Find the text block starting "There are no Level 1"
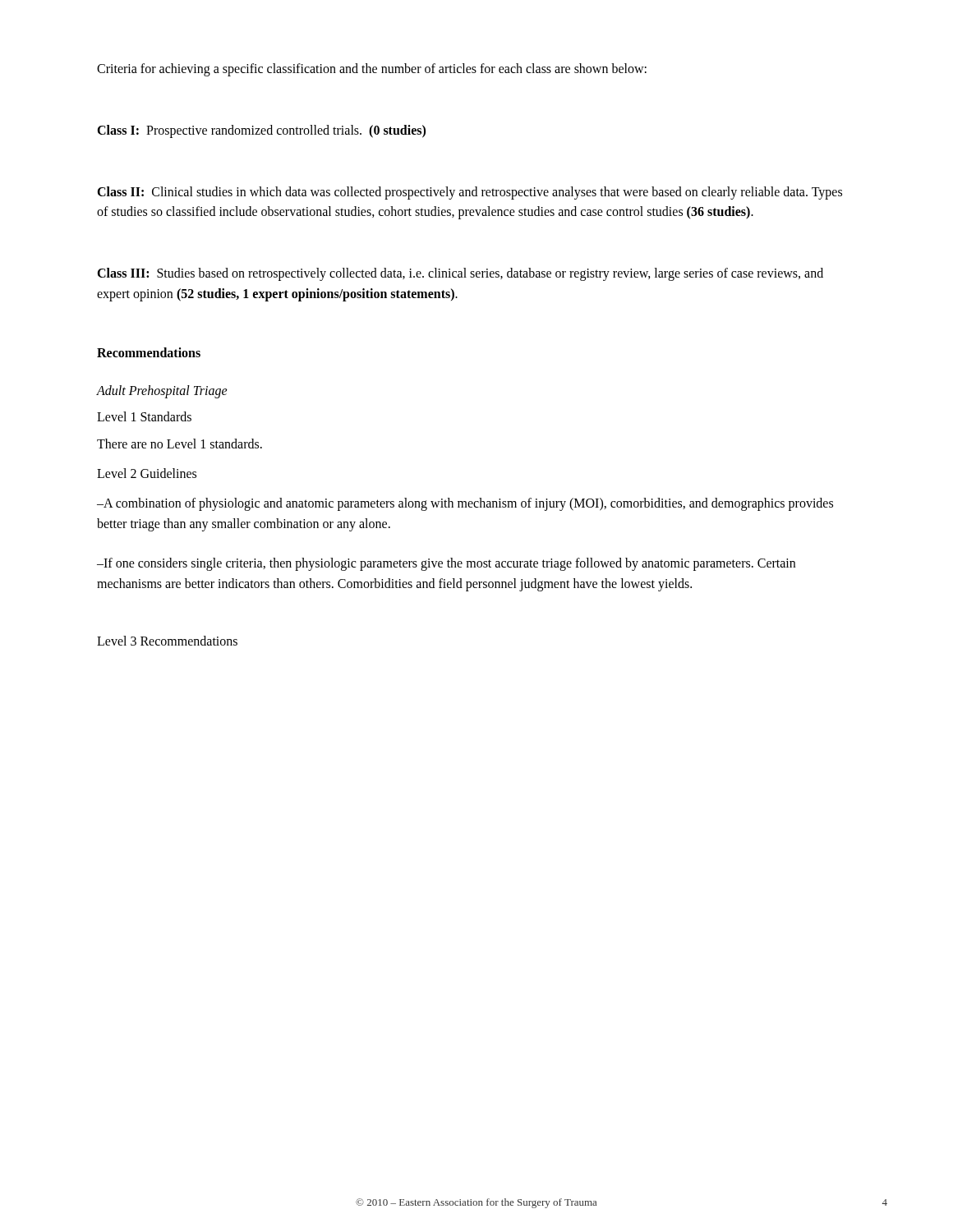Screen dimensions: 1232x953 tap(180, 444)
